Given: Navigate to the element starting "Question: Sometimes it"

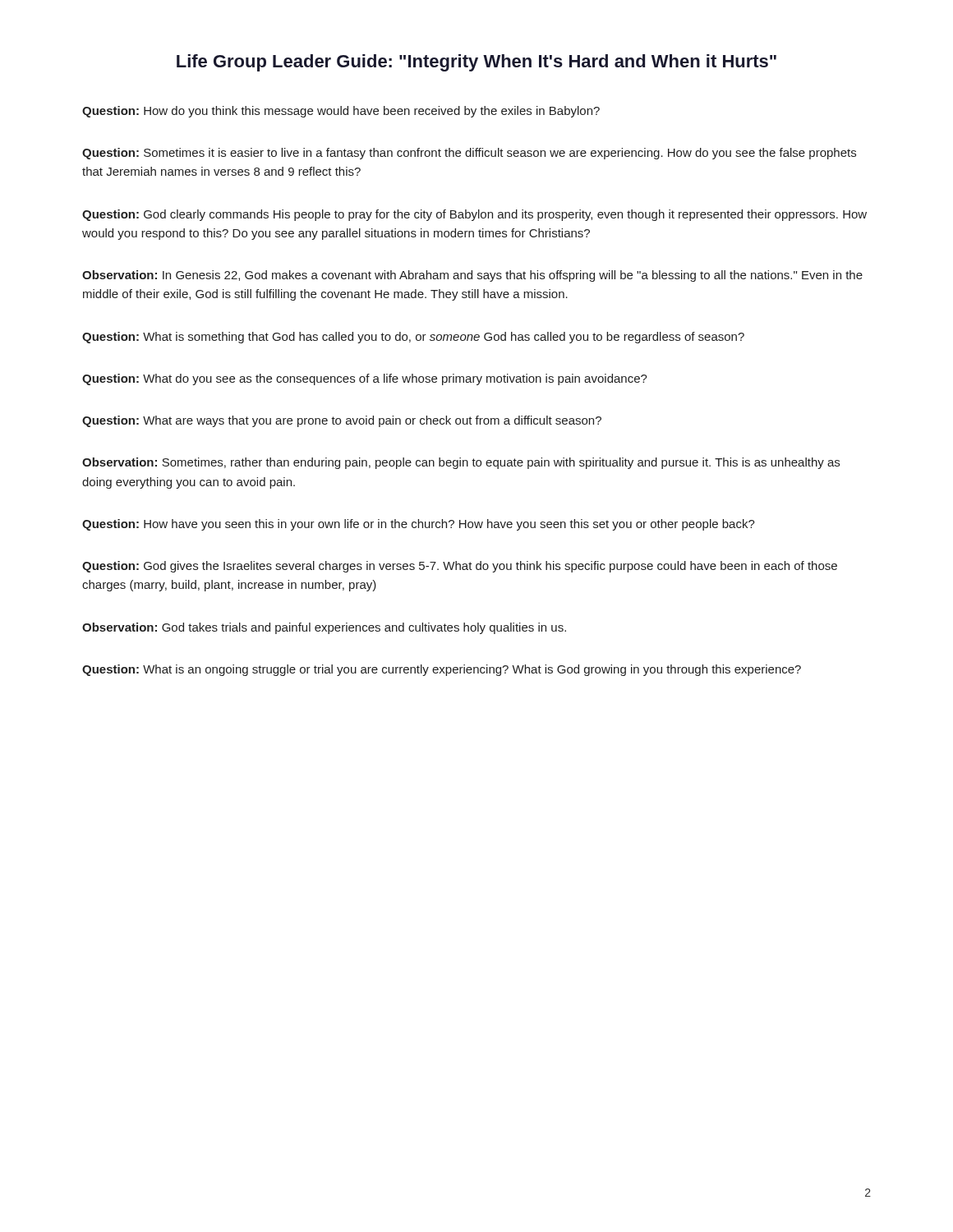Looking at the screenshot, I should (x=476, y=162).
